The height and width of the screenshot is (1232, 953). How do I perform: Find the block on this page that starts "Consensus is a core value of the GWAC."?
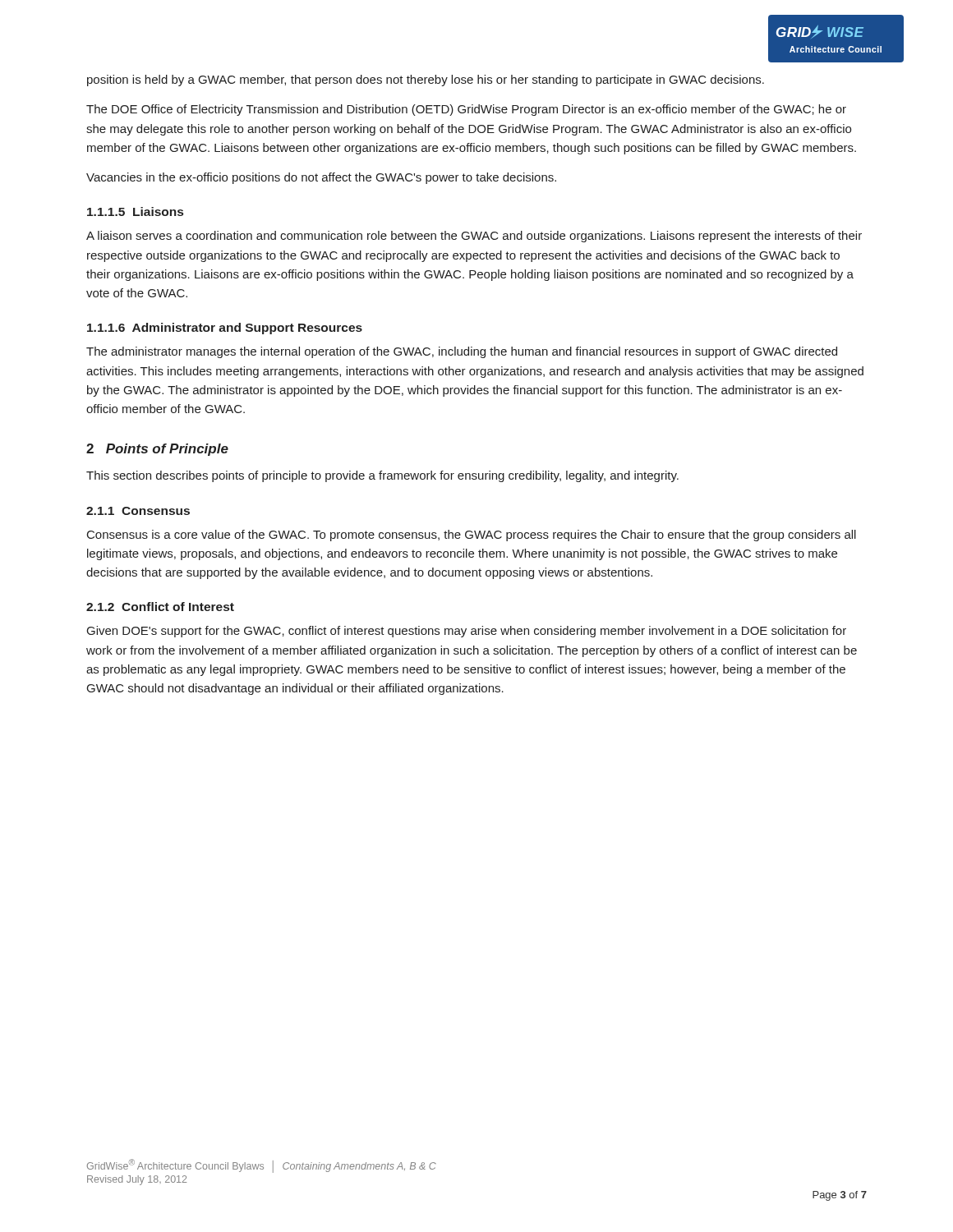[471, 553]
